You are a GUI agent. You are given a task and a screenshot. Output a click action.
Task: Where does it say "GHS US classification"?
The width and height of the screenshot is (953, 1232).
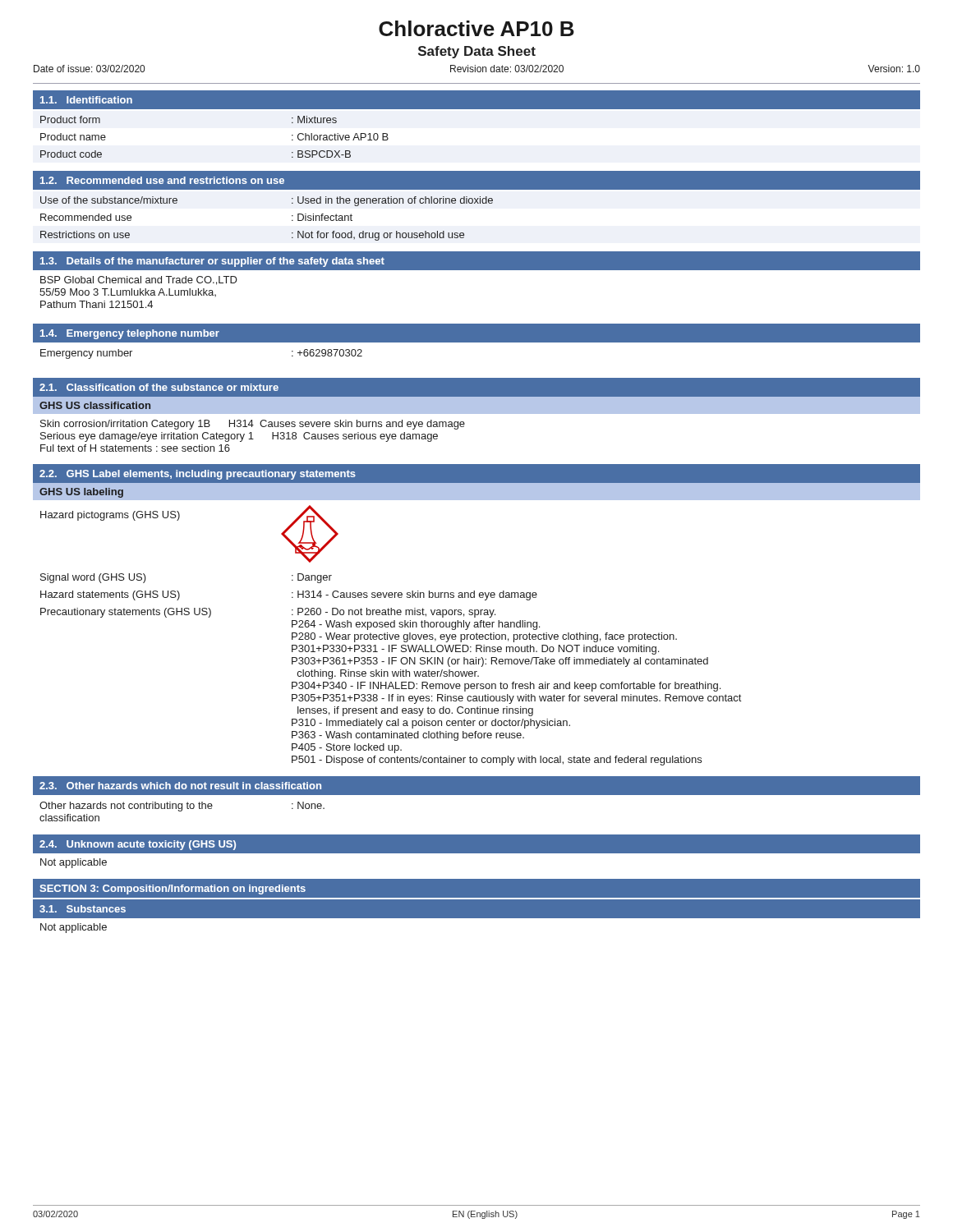coord(95,405)
